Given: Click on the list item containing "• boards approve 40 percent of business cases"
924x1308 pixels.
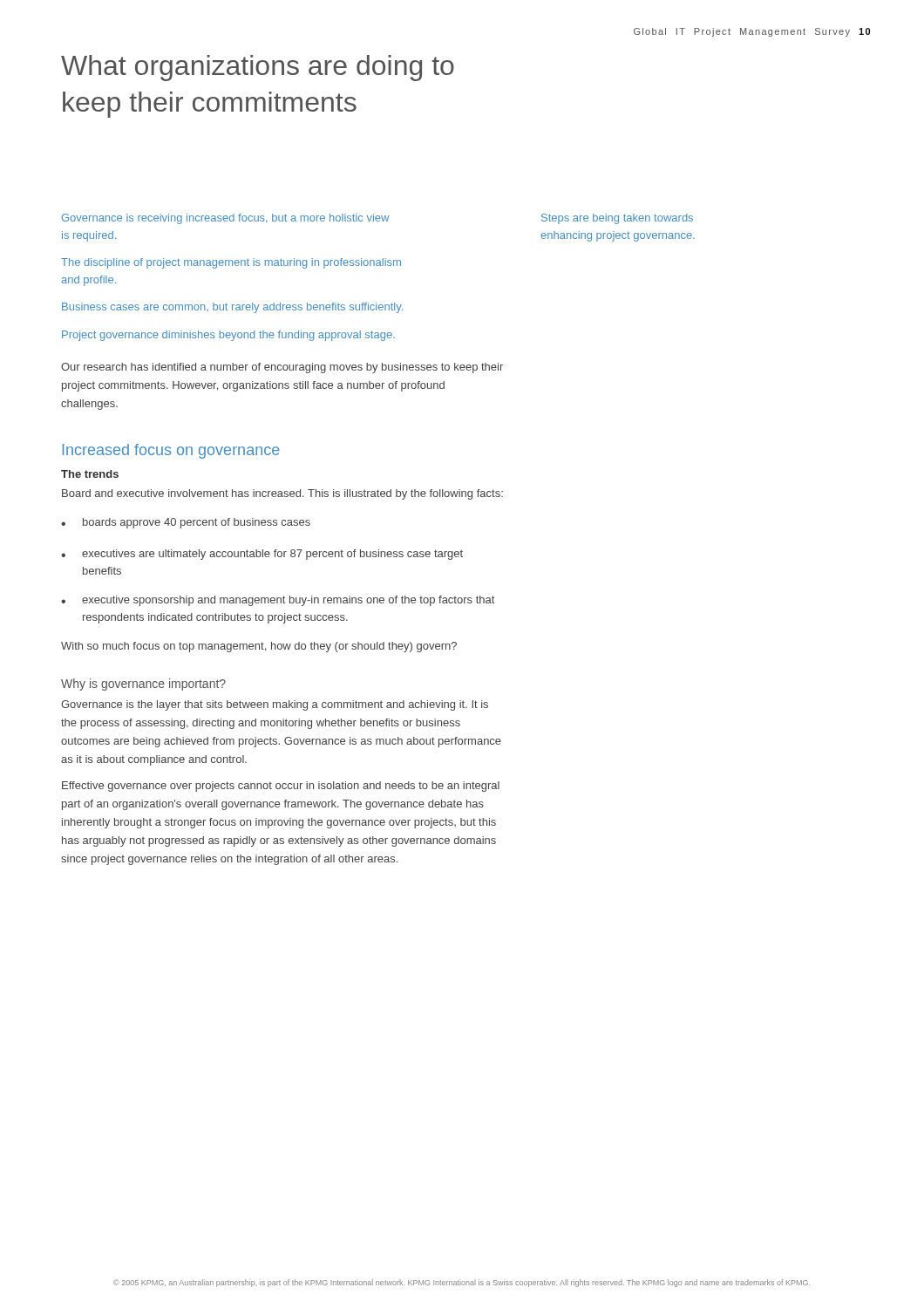Looking at the screenshot, I should click(x=186, y=523).
